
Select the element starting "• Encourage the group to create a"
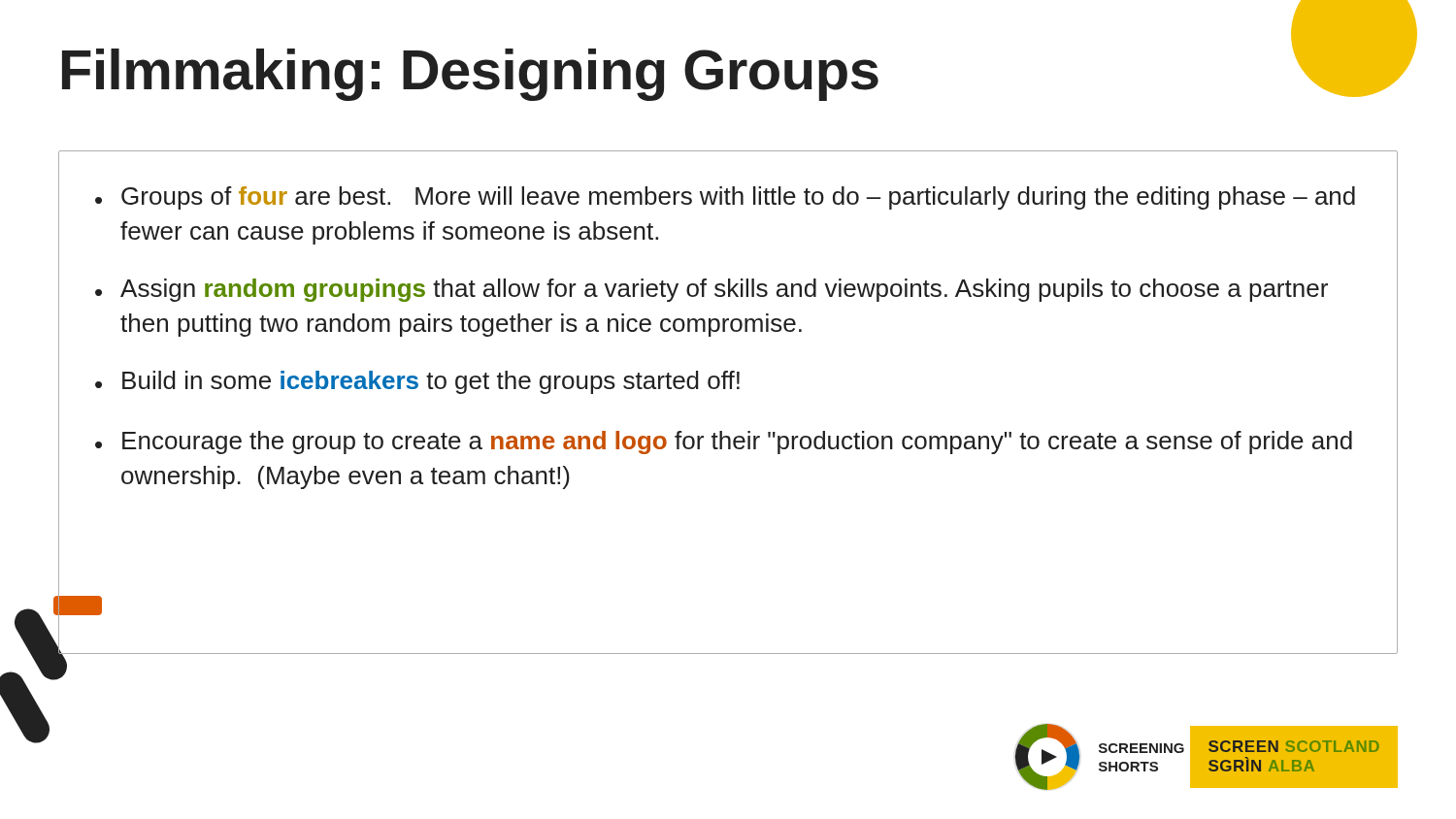728,458
